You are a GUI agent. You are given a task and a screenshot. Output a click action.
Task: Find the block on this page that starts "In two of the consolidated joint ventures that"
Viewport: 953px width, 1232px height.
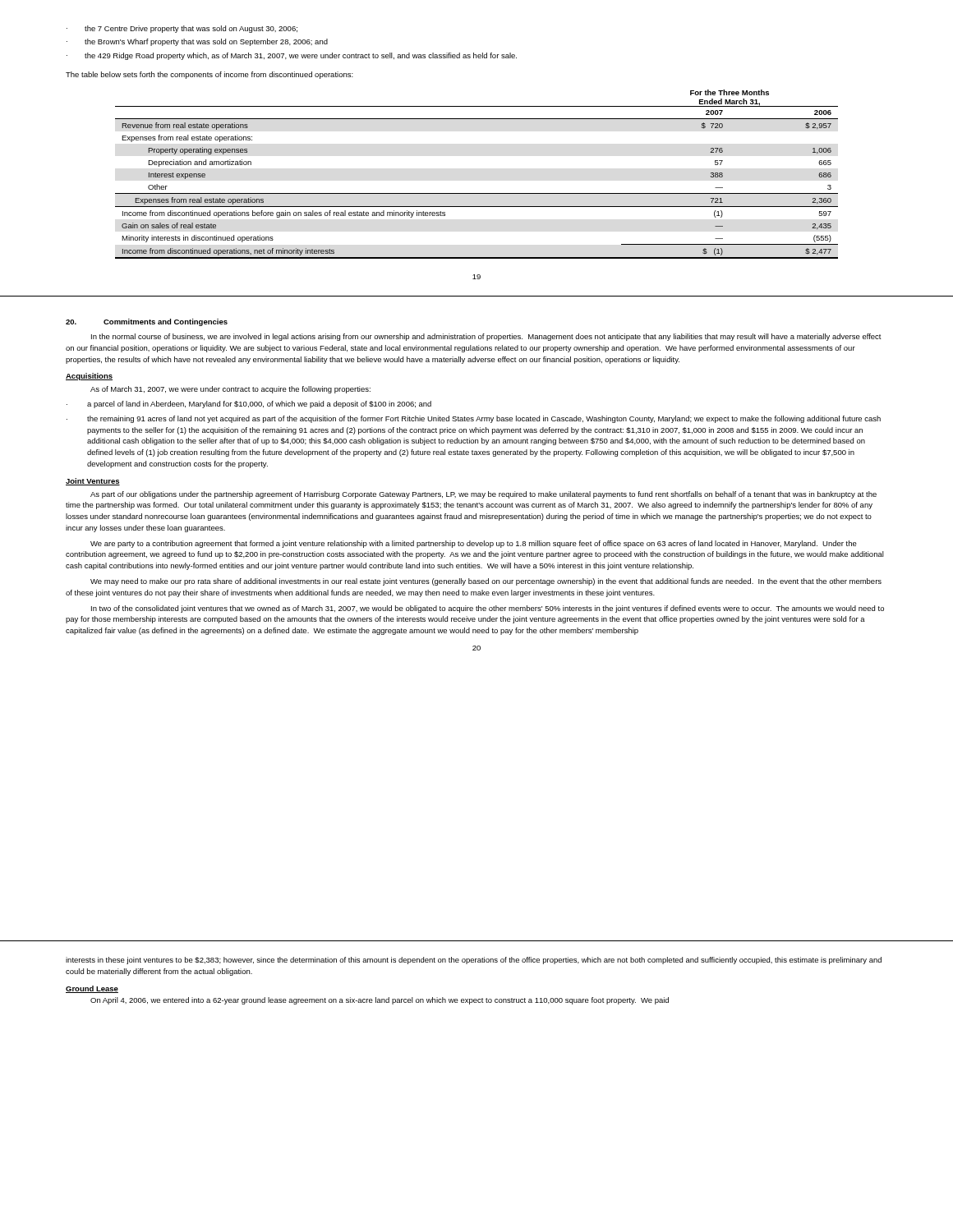pyautogui.click(x=475, y=619)
